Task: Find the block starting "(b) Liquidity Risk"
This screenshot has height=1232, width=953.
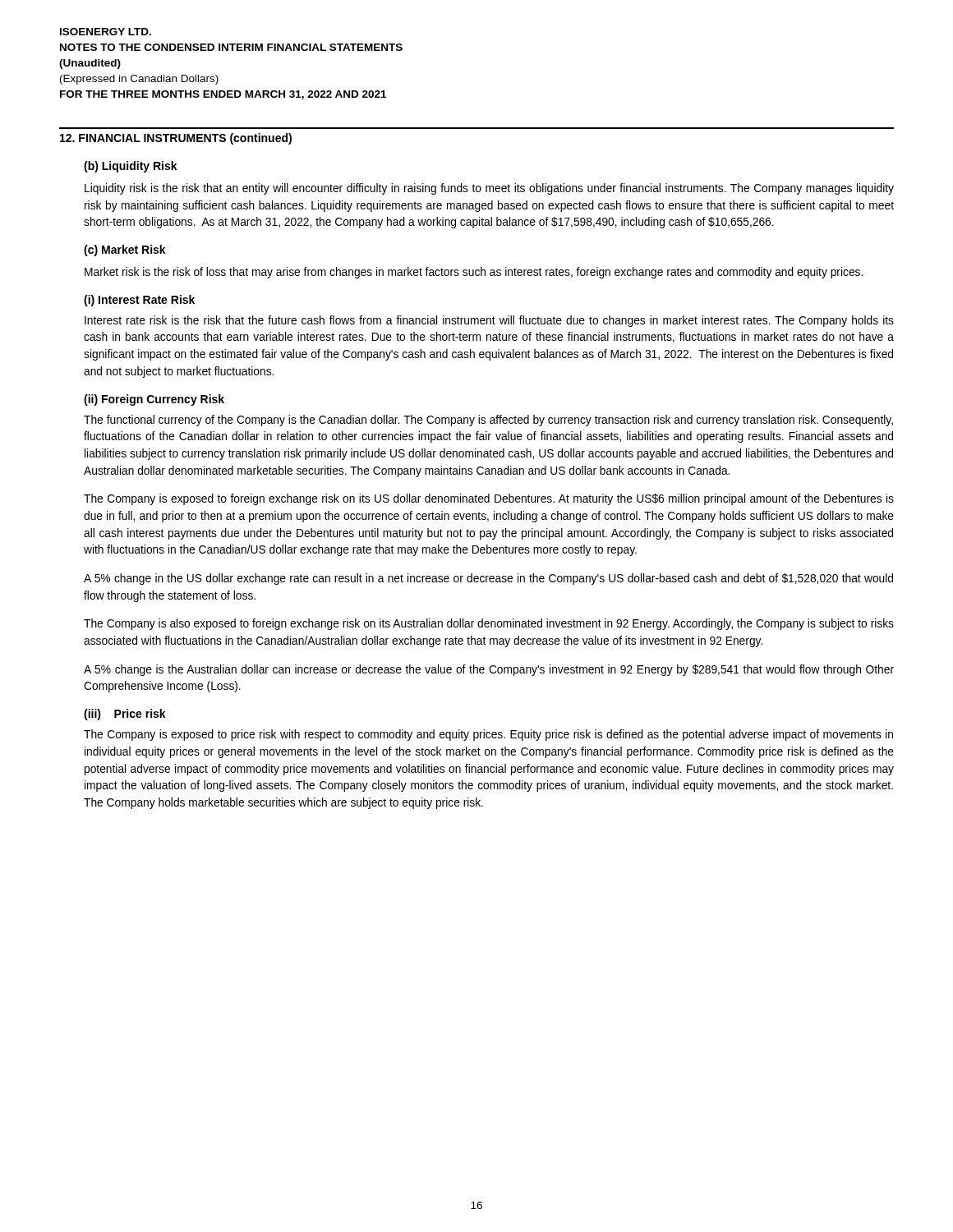Action: pyautogui.click(x=131, y=167)
